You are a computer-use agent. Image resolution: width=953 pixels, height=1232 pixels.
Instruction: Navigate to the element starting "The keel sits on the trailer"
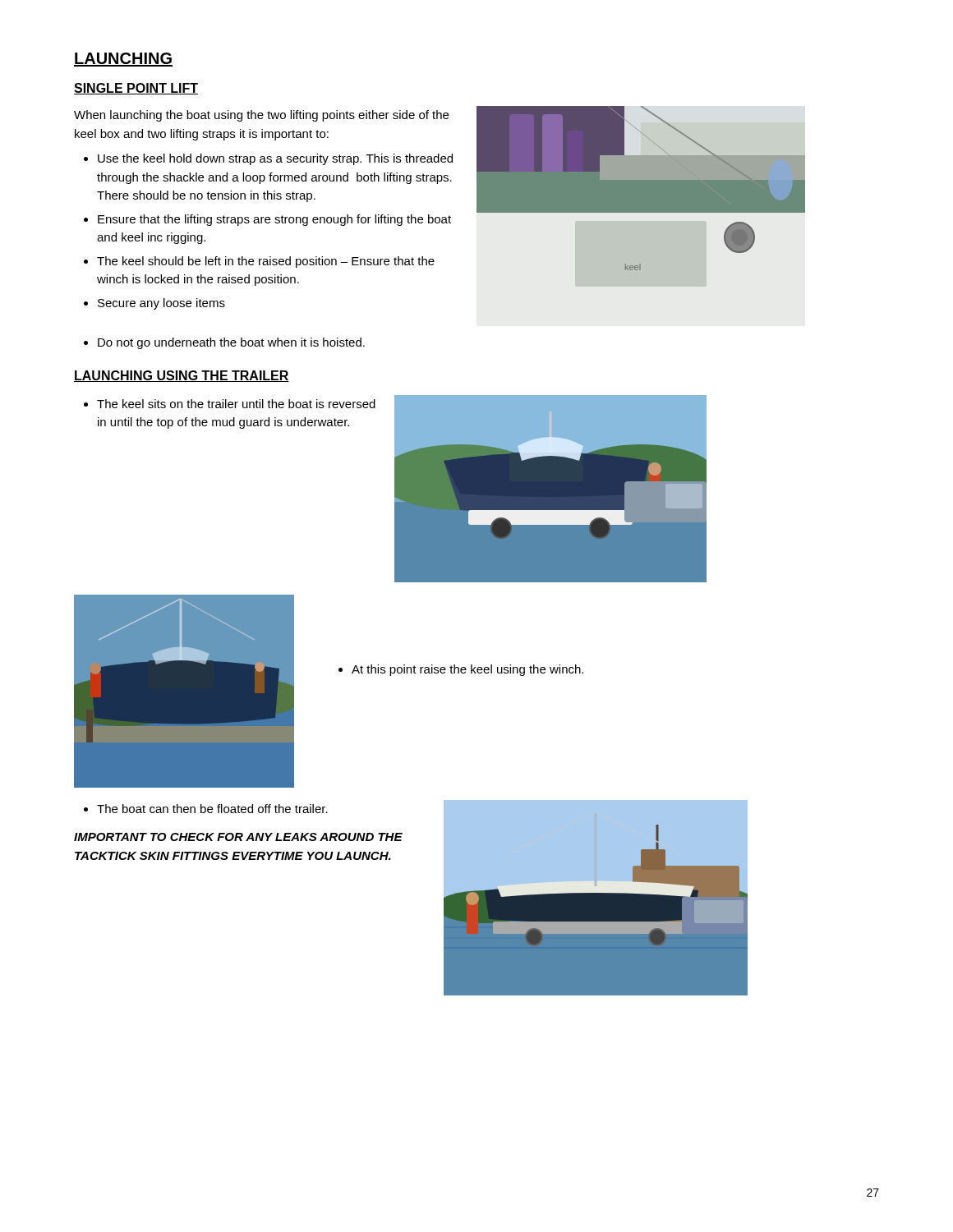click(236, 413)
